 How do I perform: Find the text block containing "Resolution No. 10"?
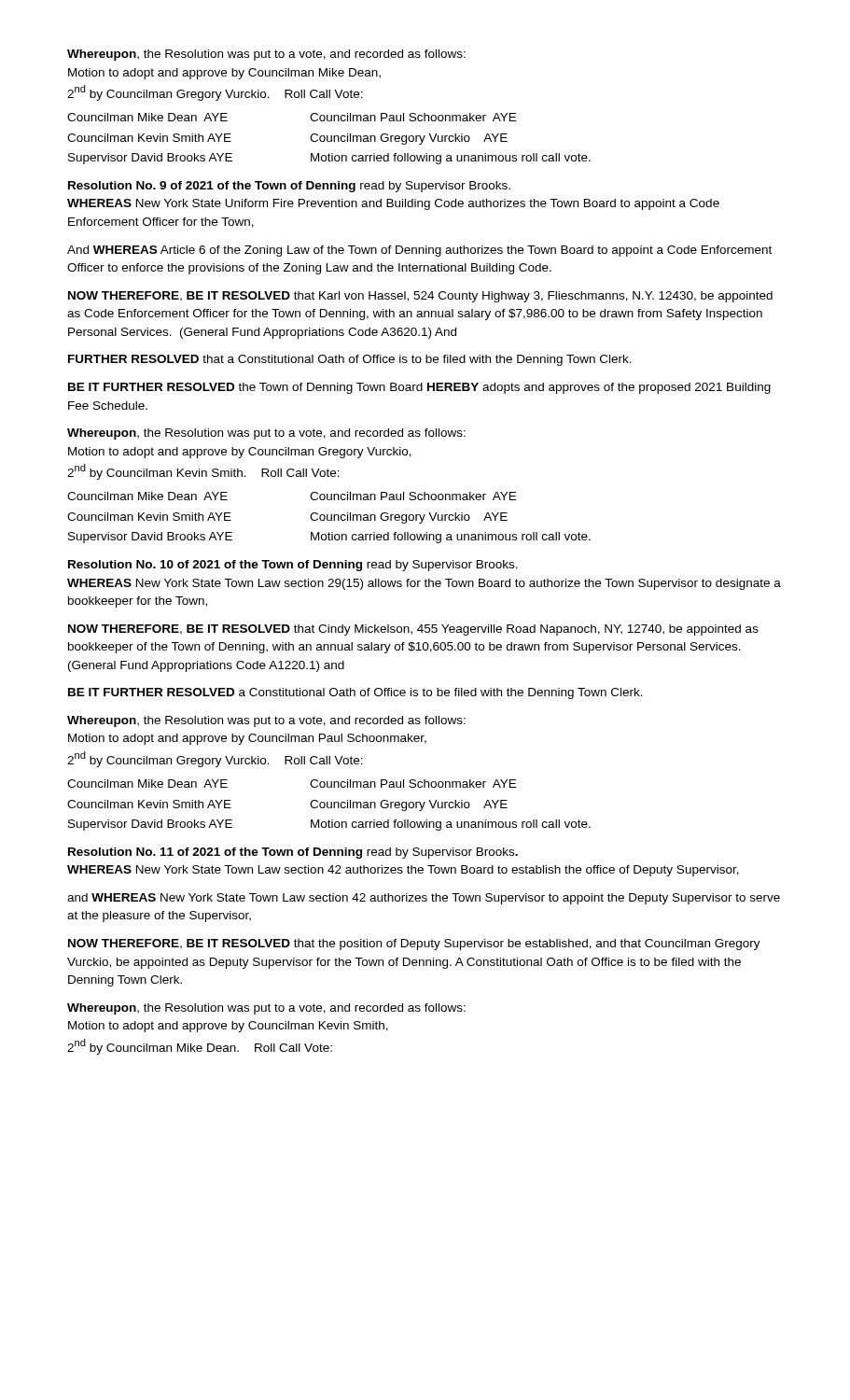(425, 583)
